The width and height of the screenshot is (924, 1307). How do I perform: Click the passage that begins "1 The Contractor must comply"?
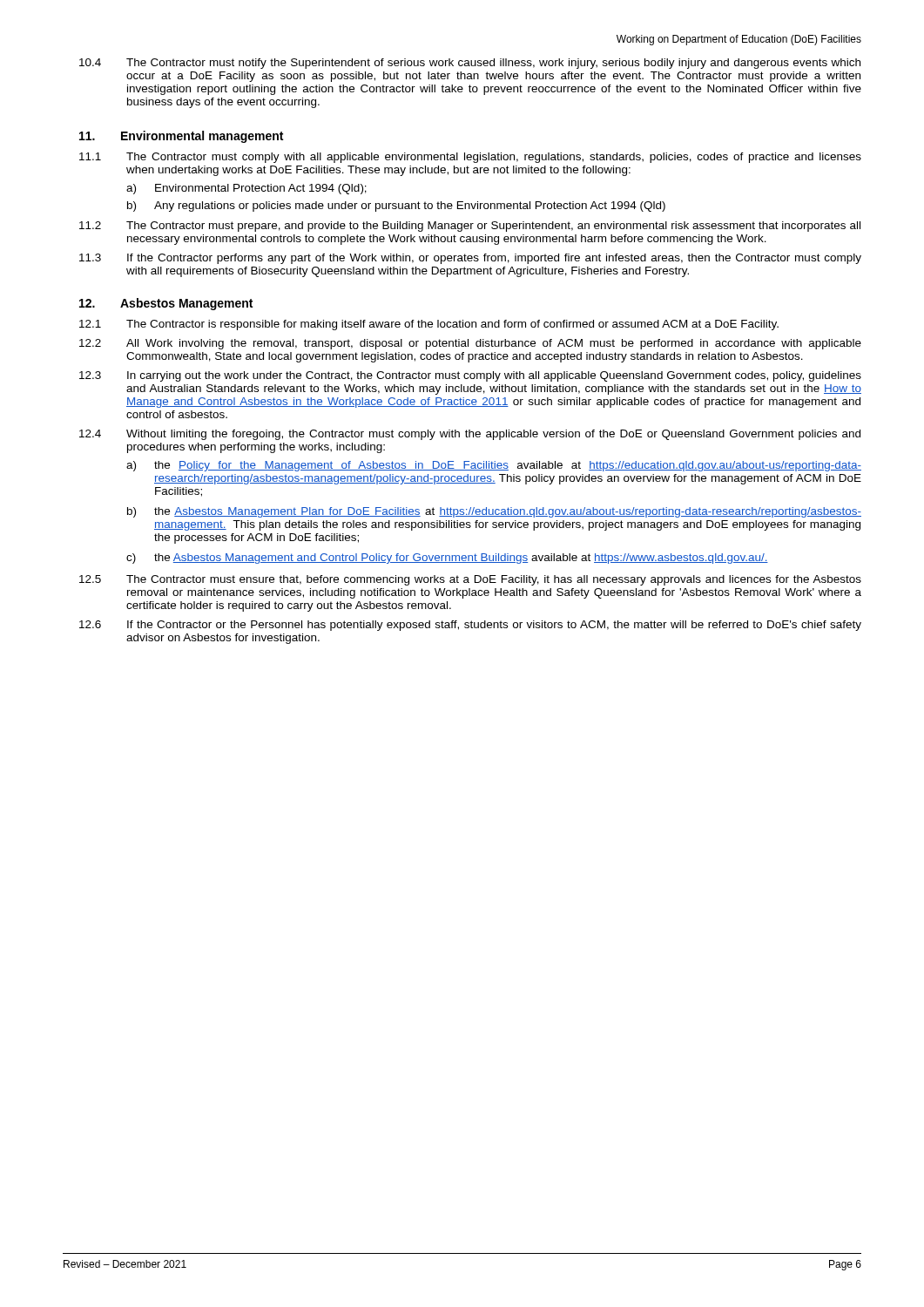point(470,183)
